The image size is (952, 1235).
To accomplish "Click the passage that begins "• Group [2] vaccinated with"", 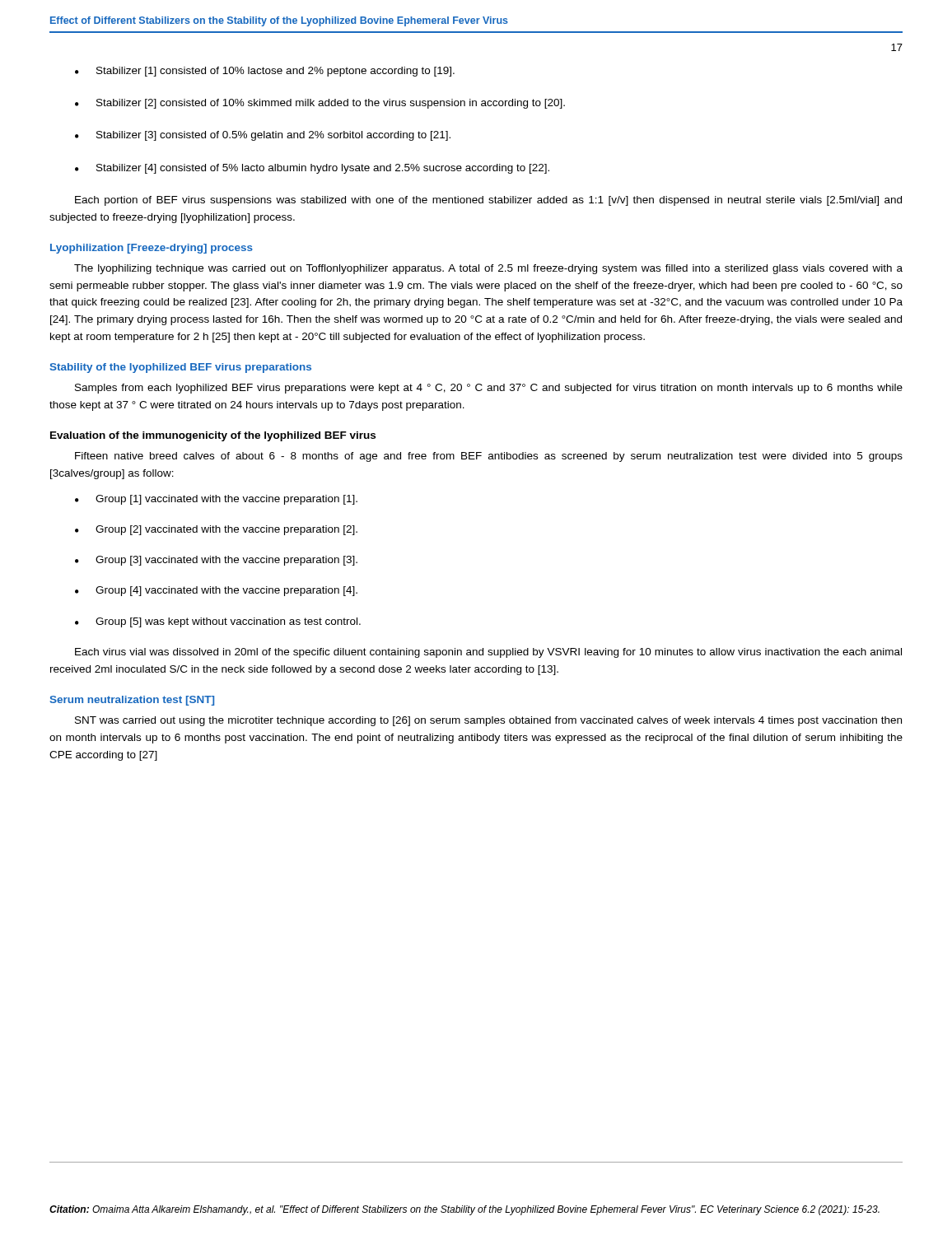I will coord(216,532).
